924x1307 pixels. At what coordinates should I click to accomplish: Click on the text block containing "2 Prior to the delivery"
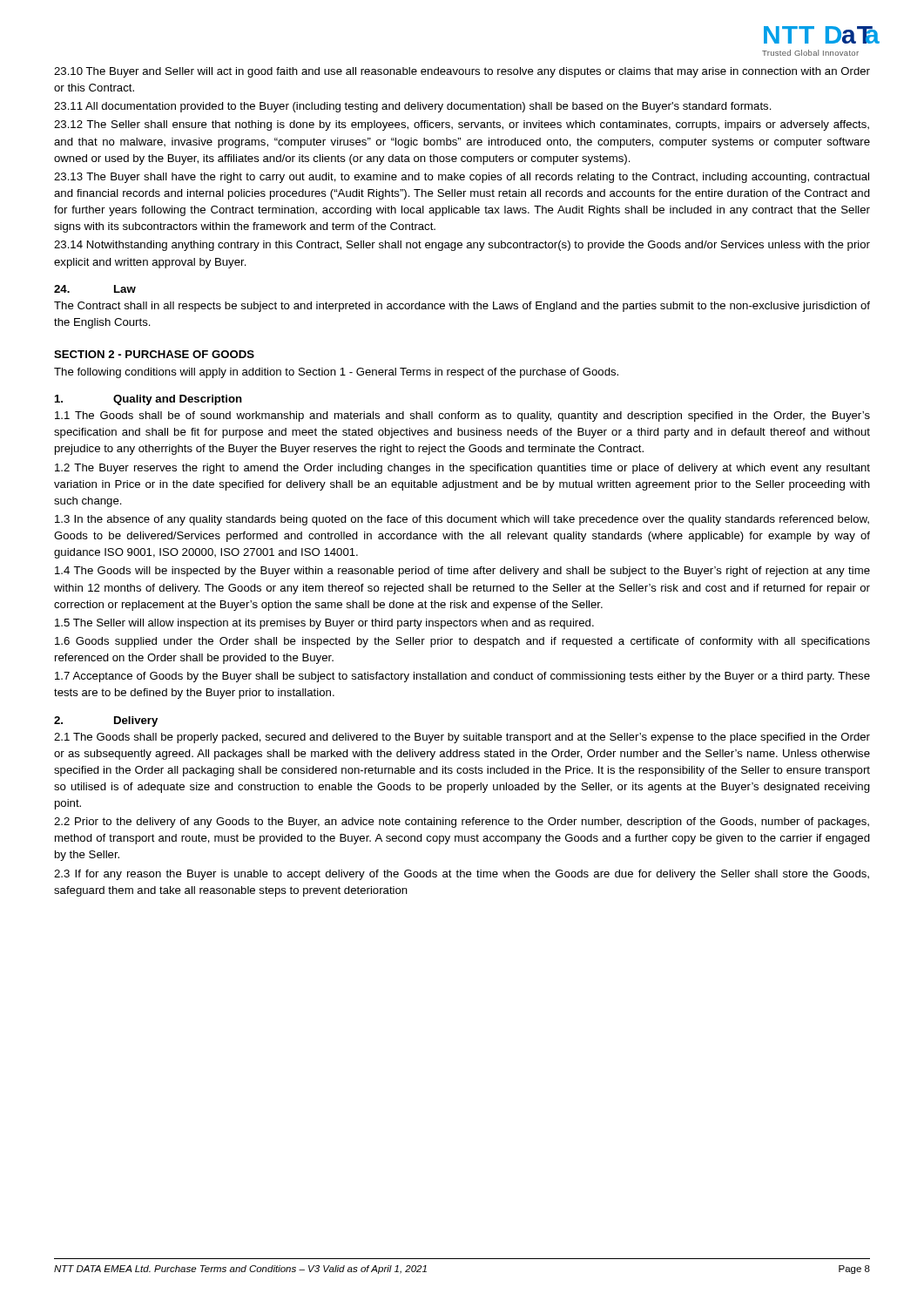click(x=462, y=838)
